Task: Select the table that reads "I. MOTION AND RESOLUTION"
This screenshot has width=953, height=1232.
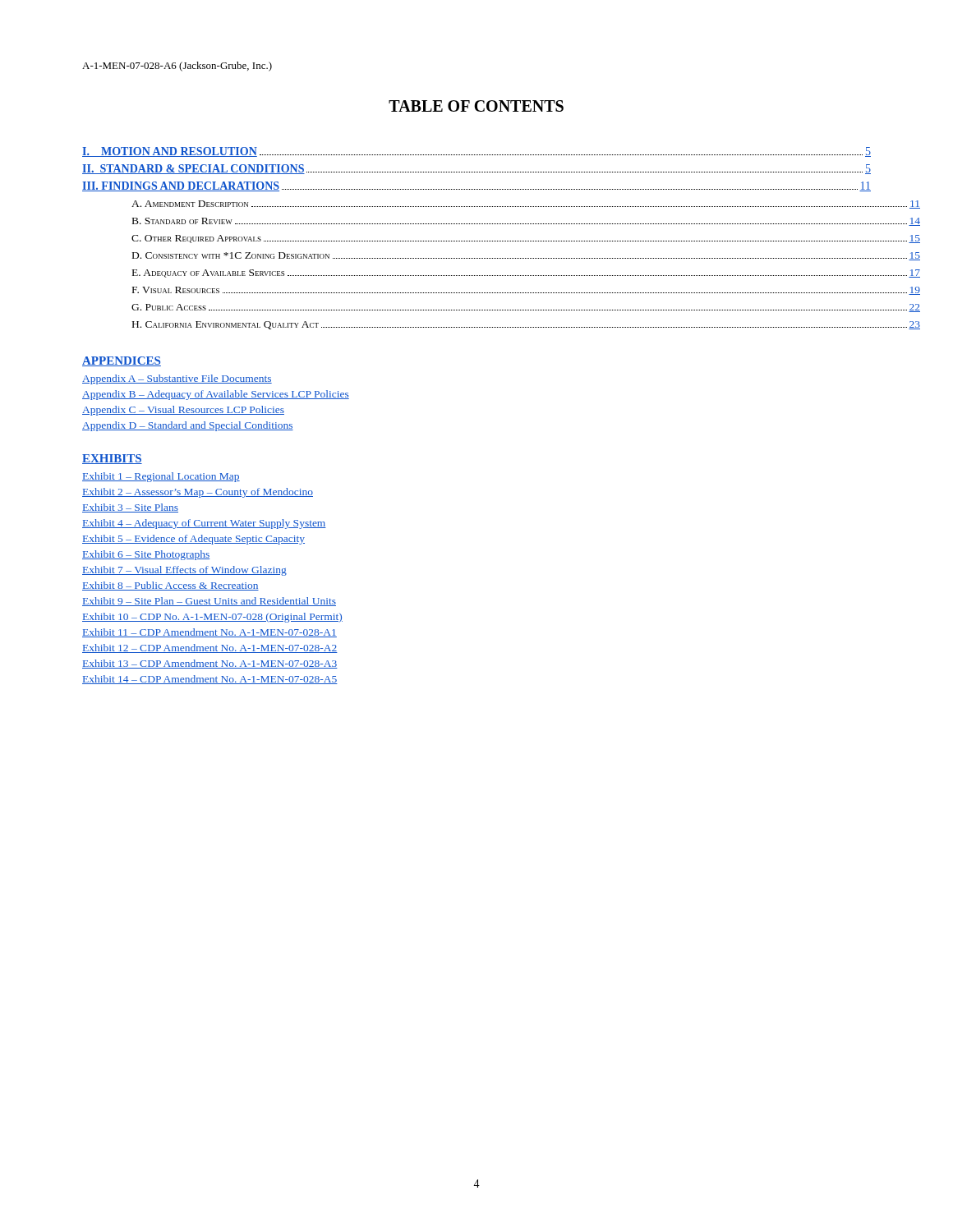Action: click(x=476, y=238)
